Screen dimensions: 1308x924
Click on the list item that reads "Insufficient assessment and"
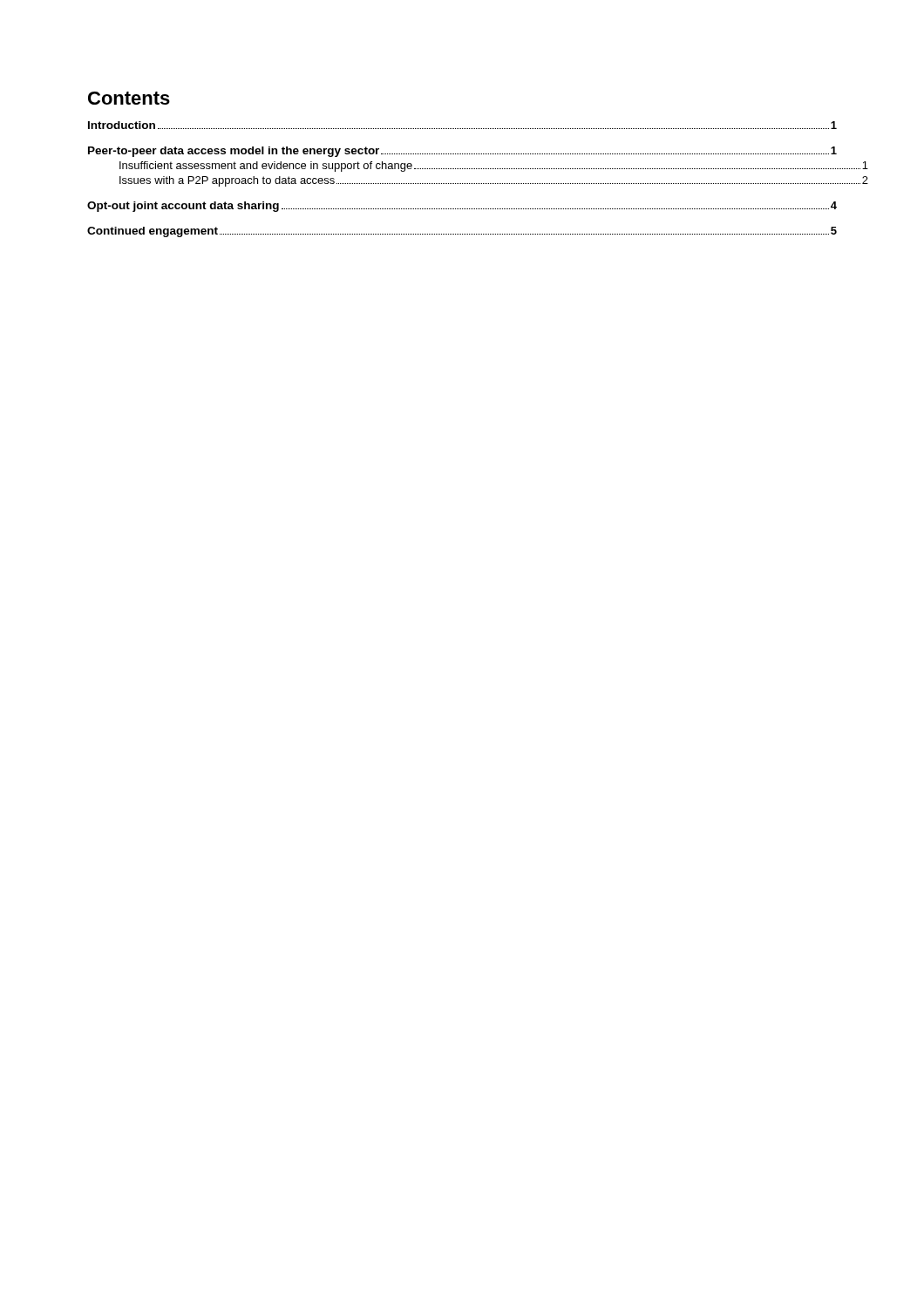click(x=493, y=165)
